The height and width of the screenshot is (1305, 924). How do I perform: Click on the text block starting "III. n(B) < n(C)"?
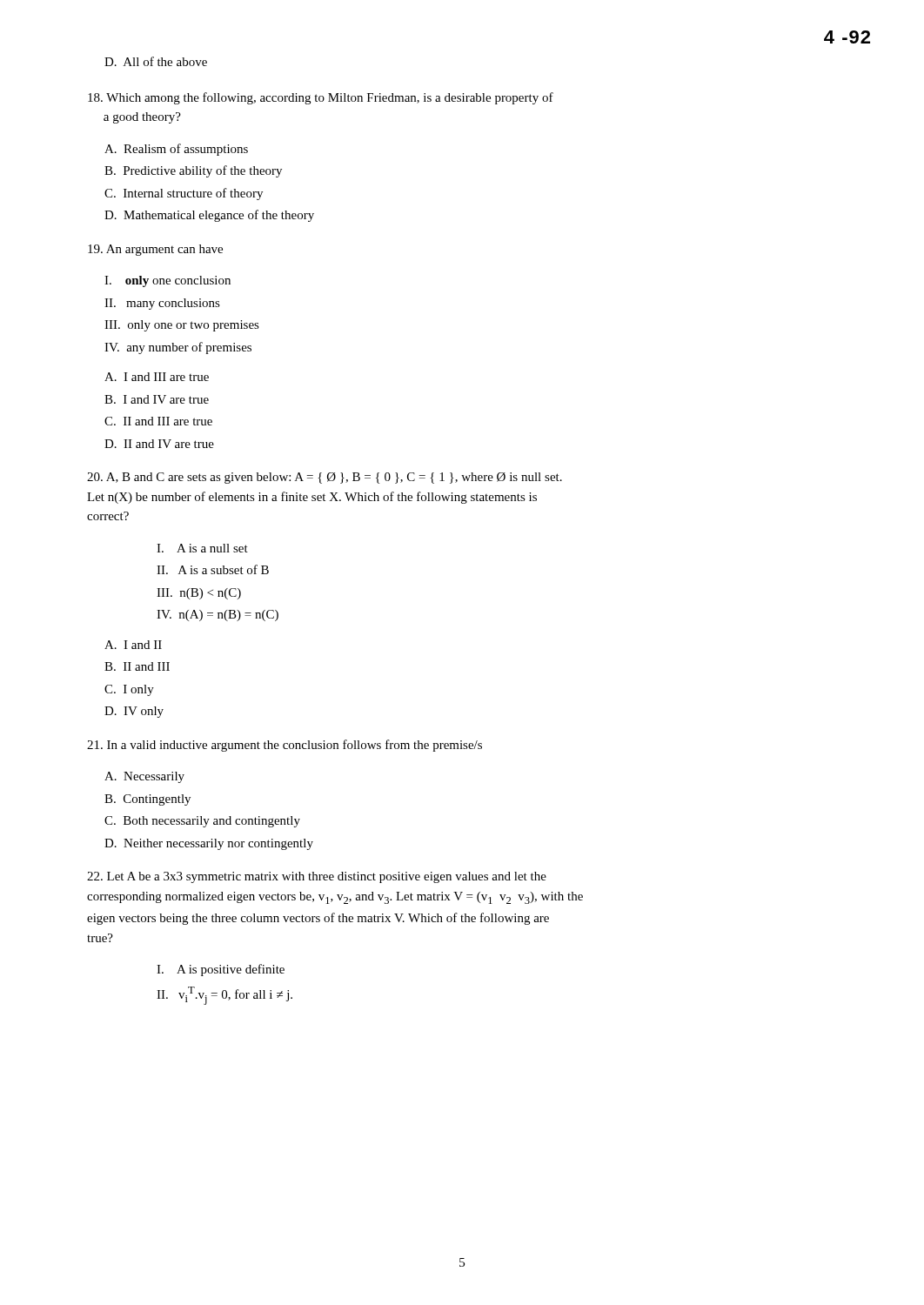pyautogui.click(x=199, y=592)
